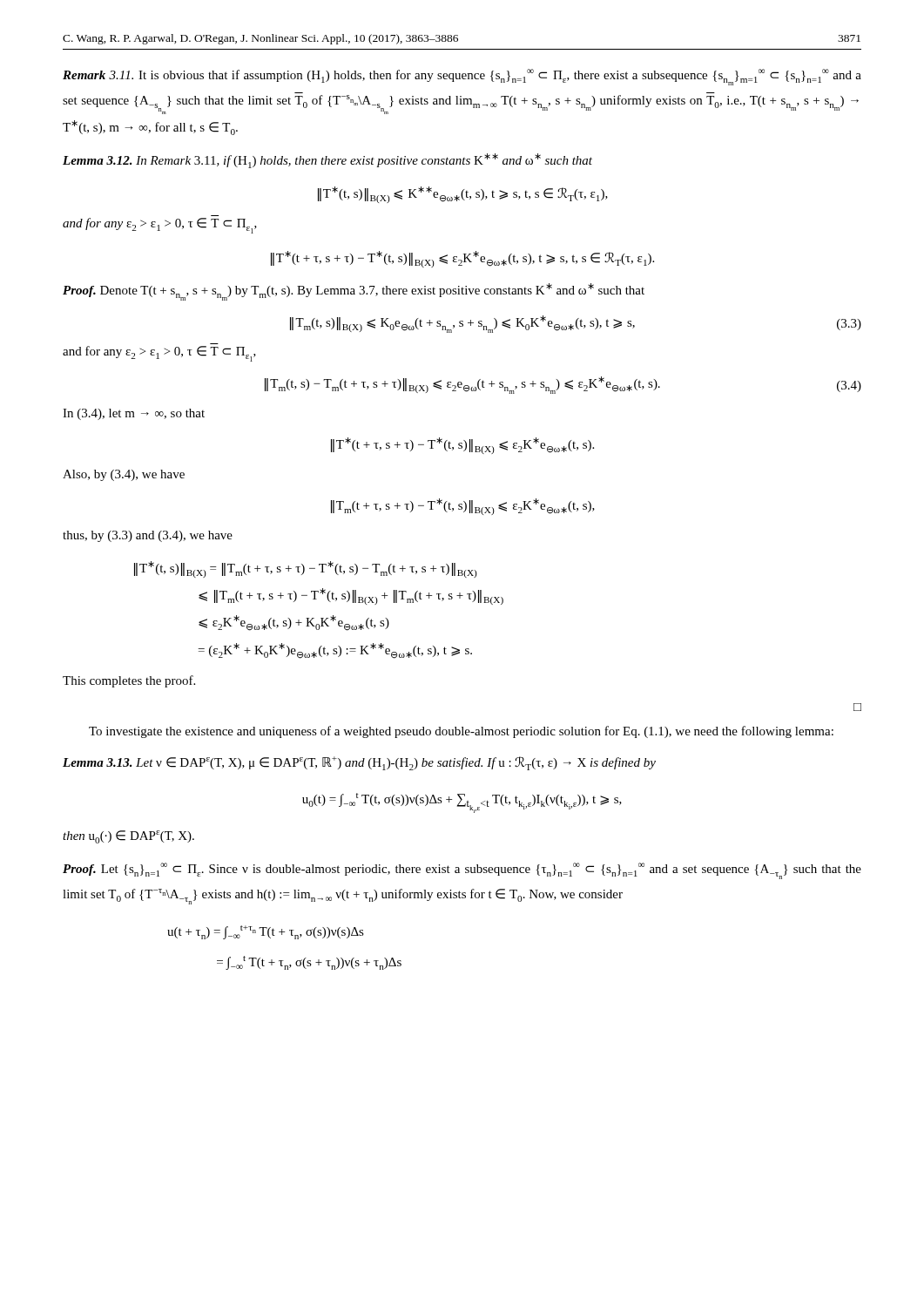
Task: Select the formula that reads "u0(t) = ∫−∞t T(t, σ(s))ν(s)Δs +"
Action: pyautogui.click(x=462, y=800)
